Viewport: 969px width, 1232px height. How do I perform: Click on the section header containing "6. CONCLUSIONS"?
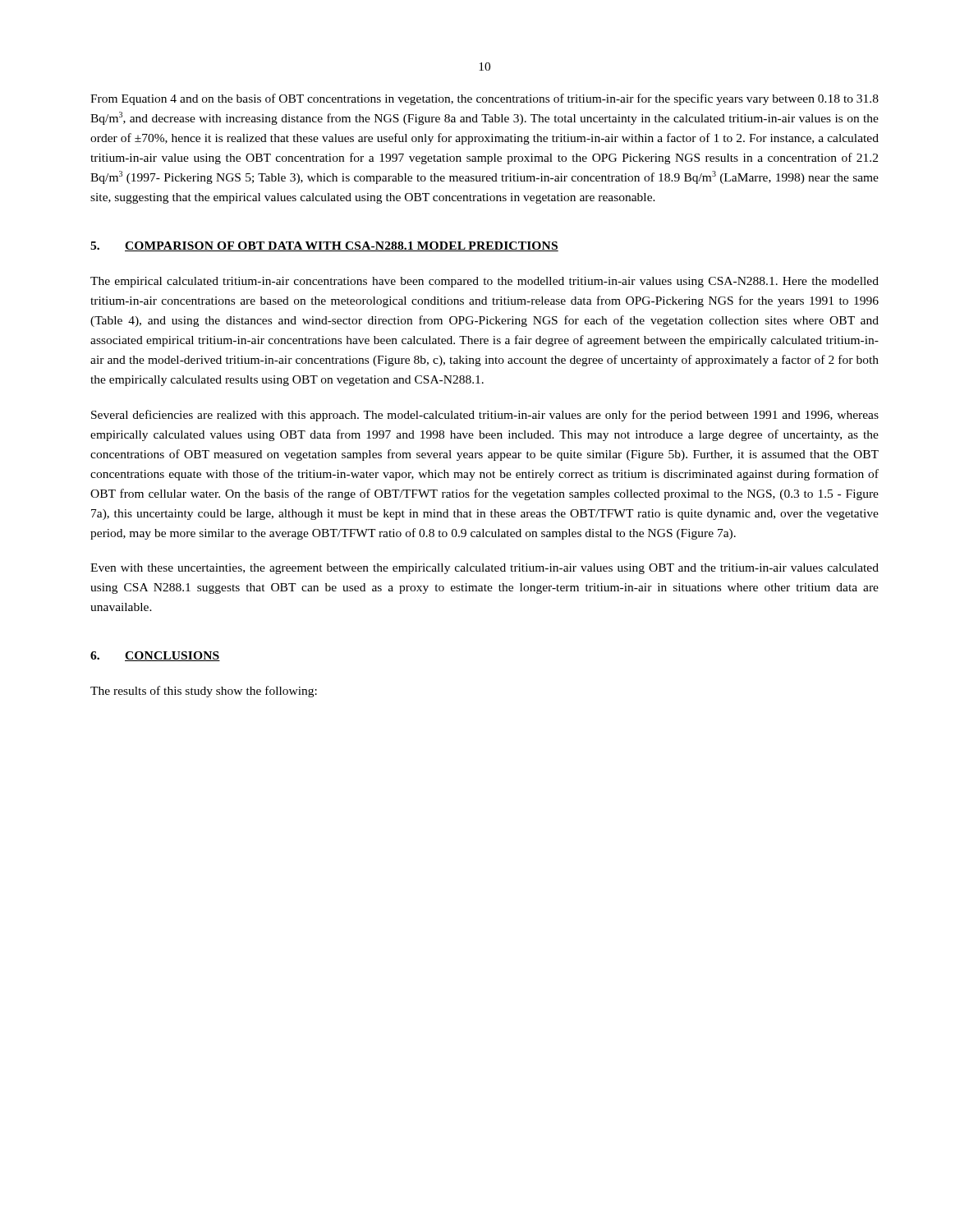[x=155, y=655]
